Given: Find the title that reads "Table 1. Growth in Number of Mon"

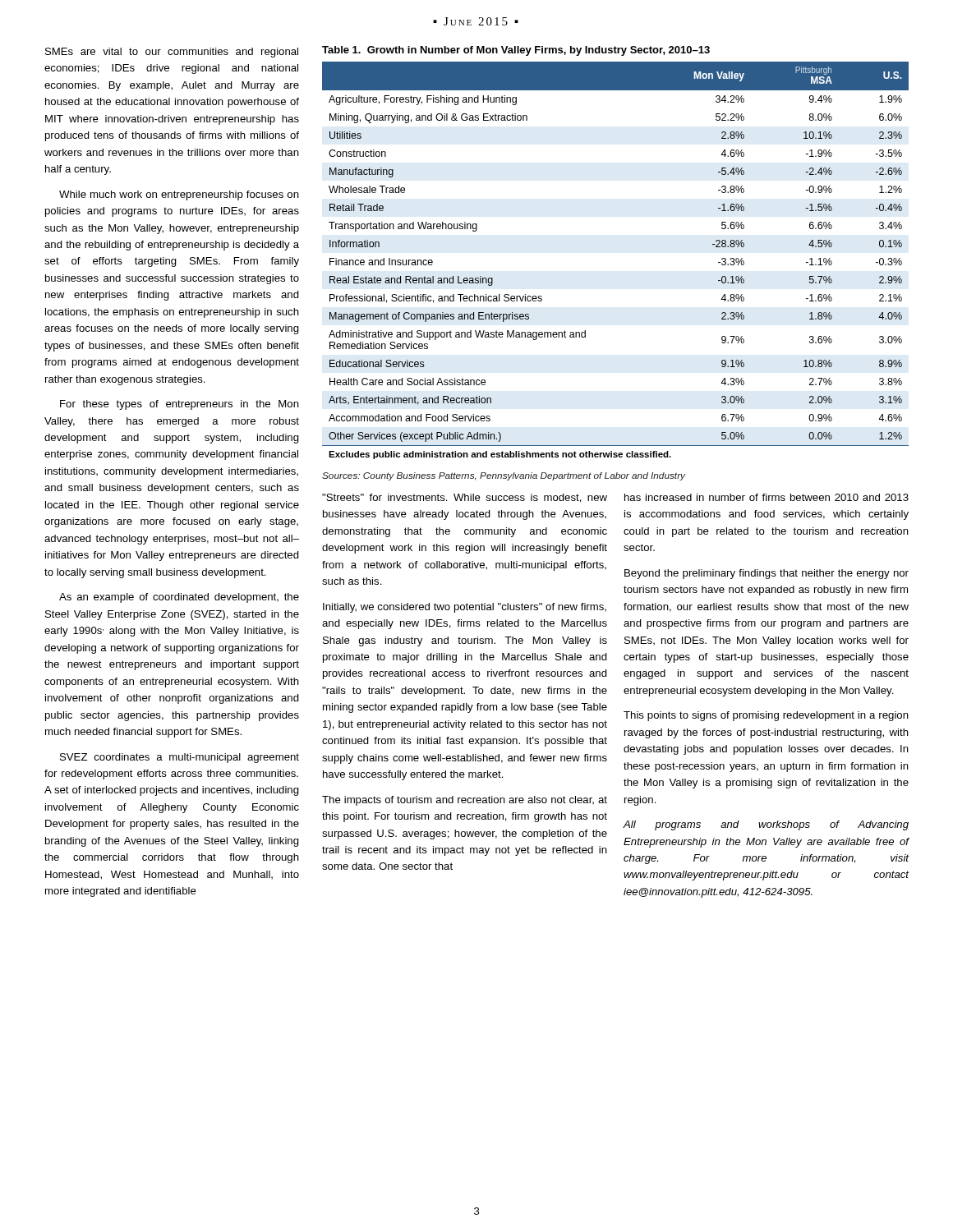Looking at the screenshot, I should 516,50.
